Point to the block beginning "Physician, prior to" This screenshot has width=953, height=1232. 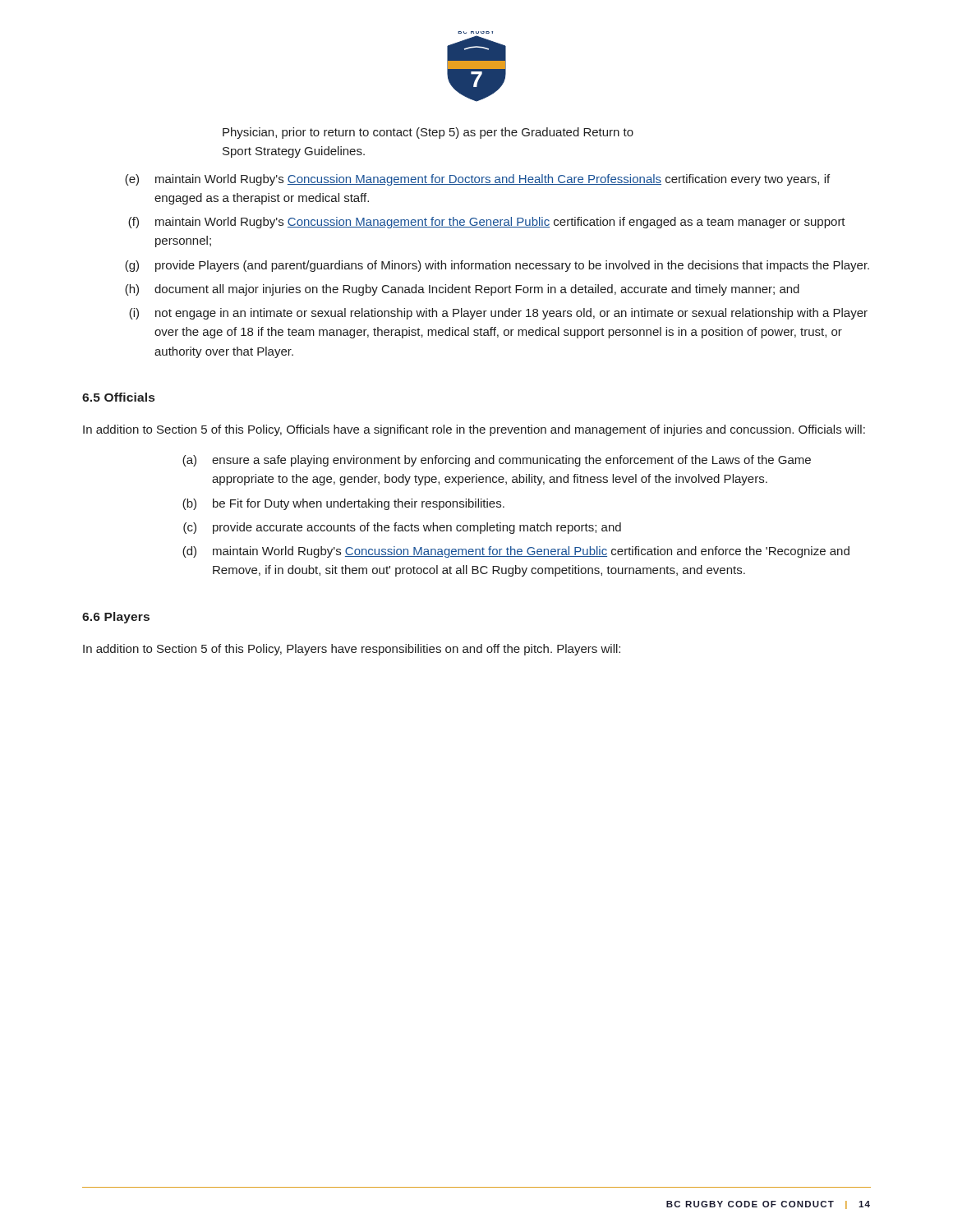coord(428,141)
